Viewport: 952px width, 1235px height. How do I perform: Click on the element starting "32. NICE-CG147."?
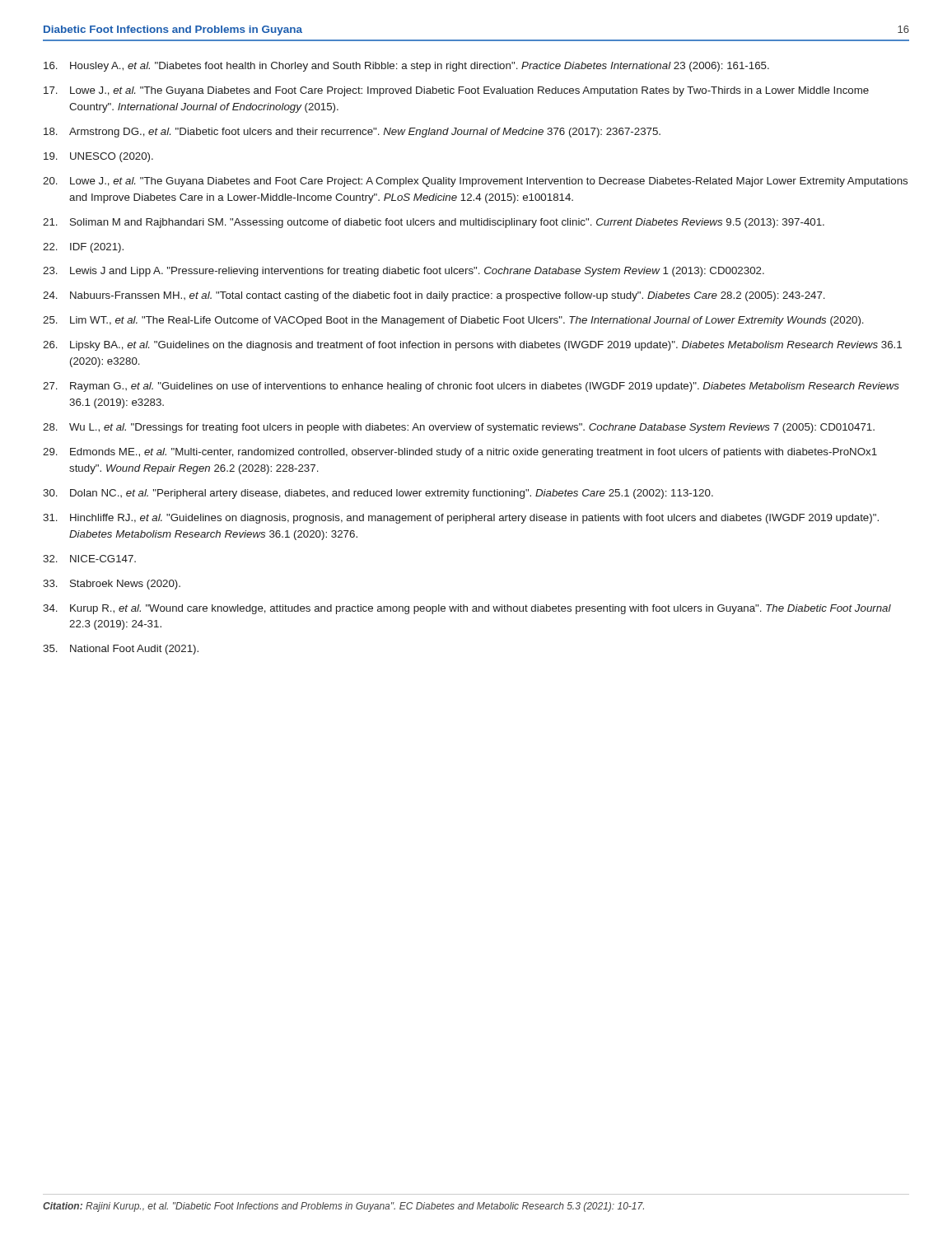click(89, 559)
